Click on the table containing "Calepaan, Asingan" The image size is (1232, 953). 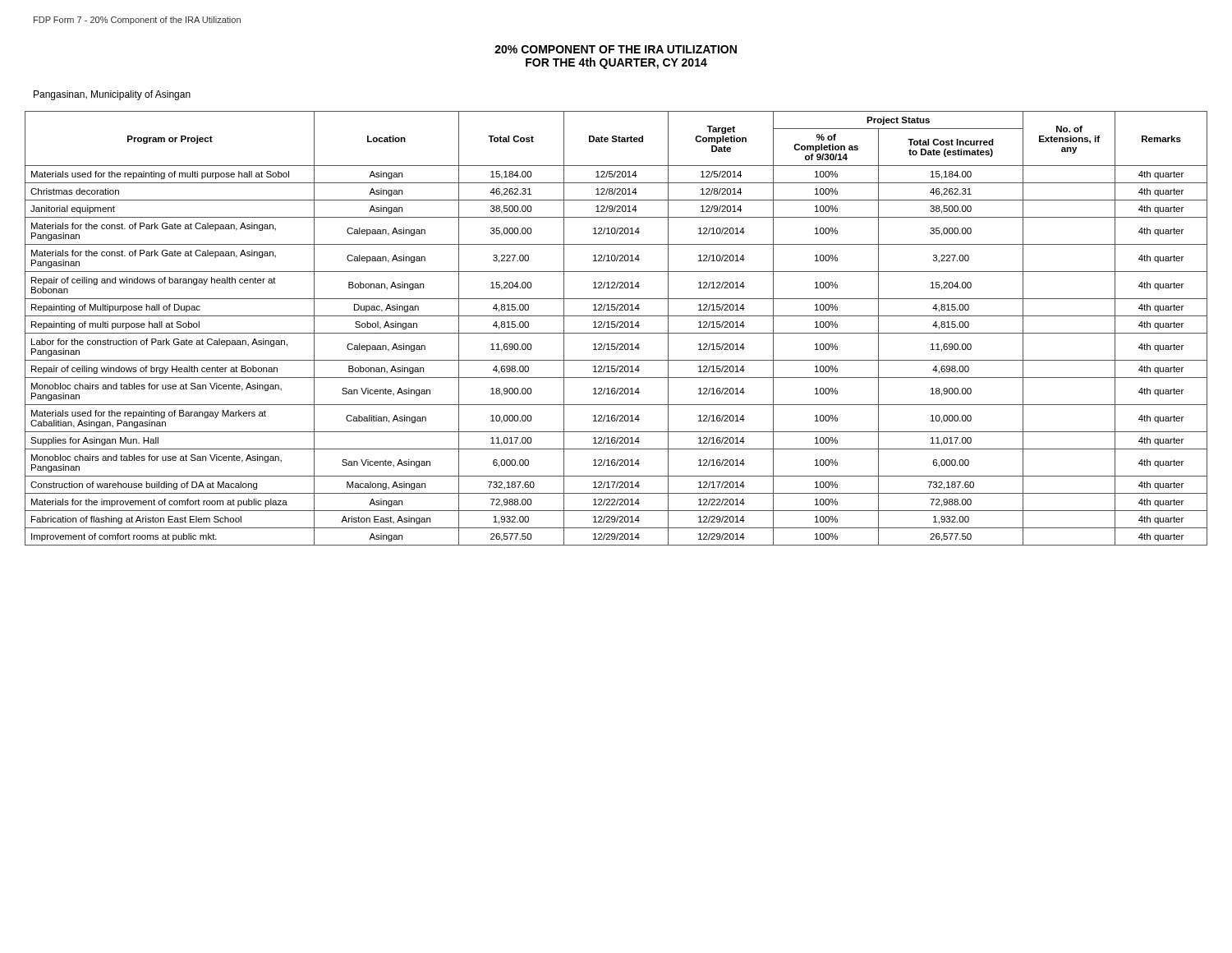616,328
